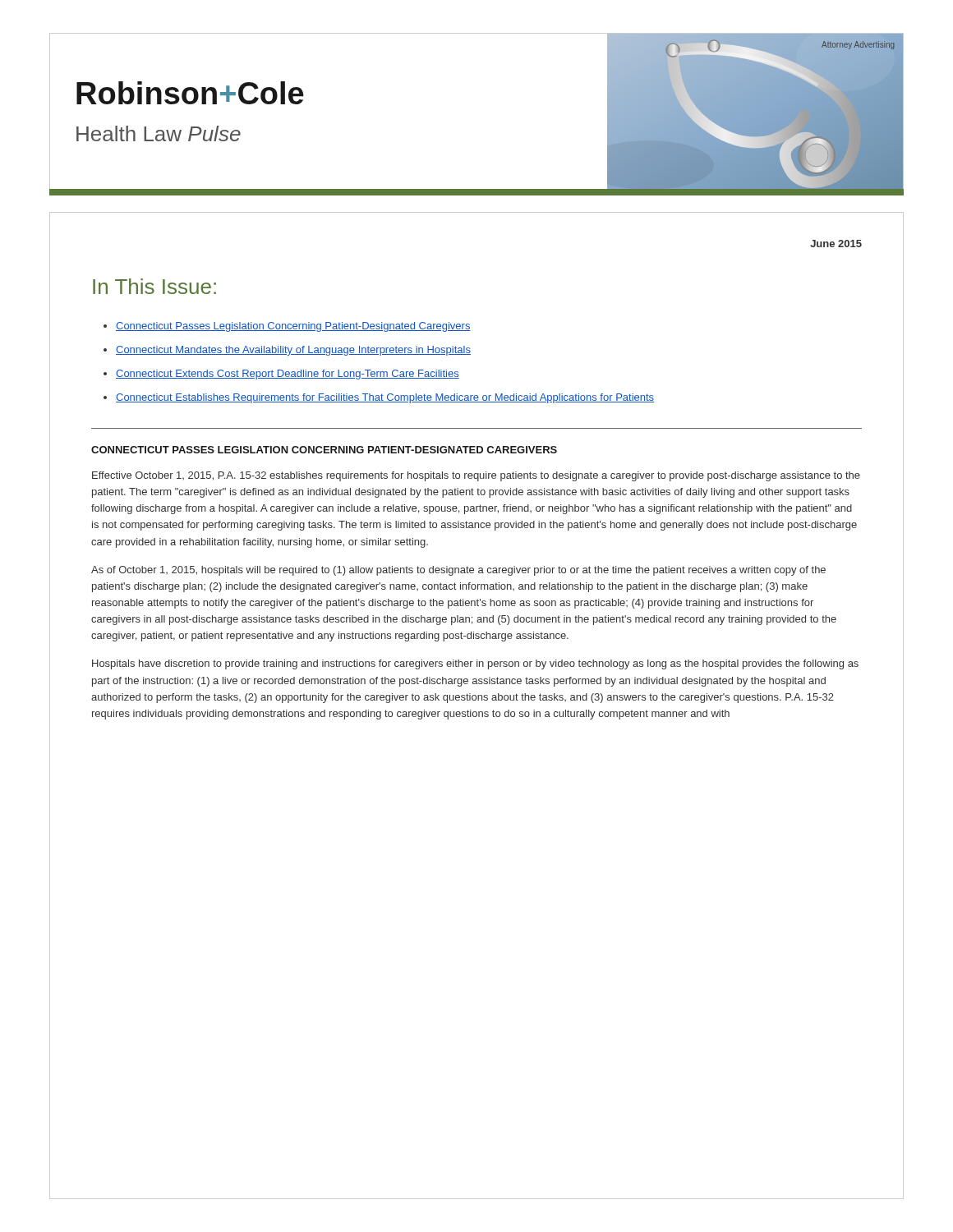Find the title that says "In This Issue:"
The height and width of the screenshot is (1232, 953).
tap(155, 287)
